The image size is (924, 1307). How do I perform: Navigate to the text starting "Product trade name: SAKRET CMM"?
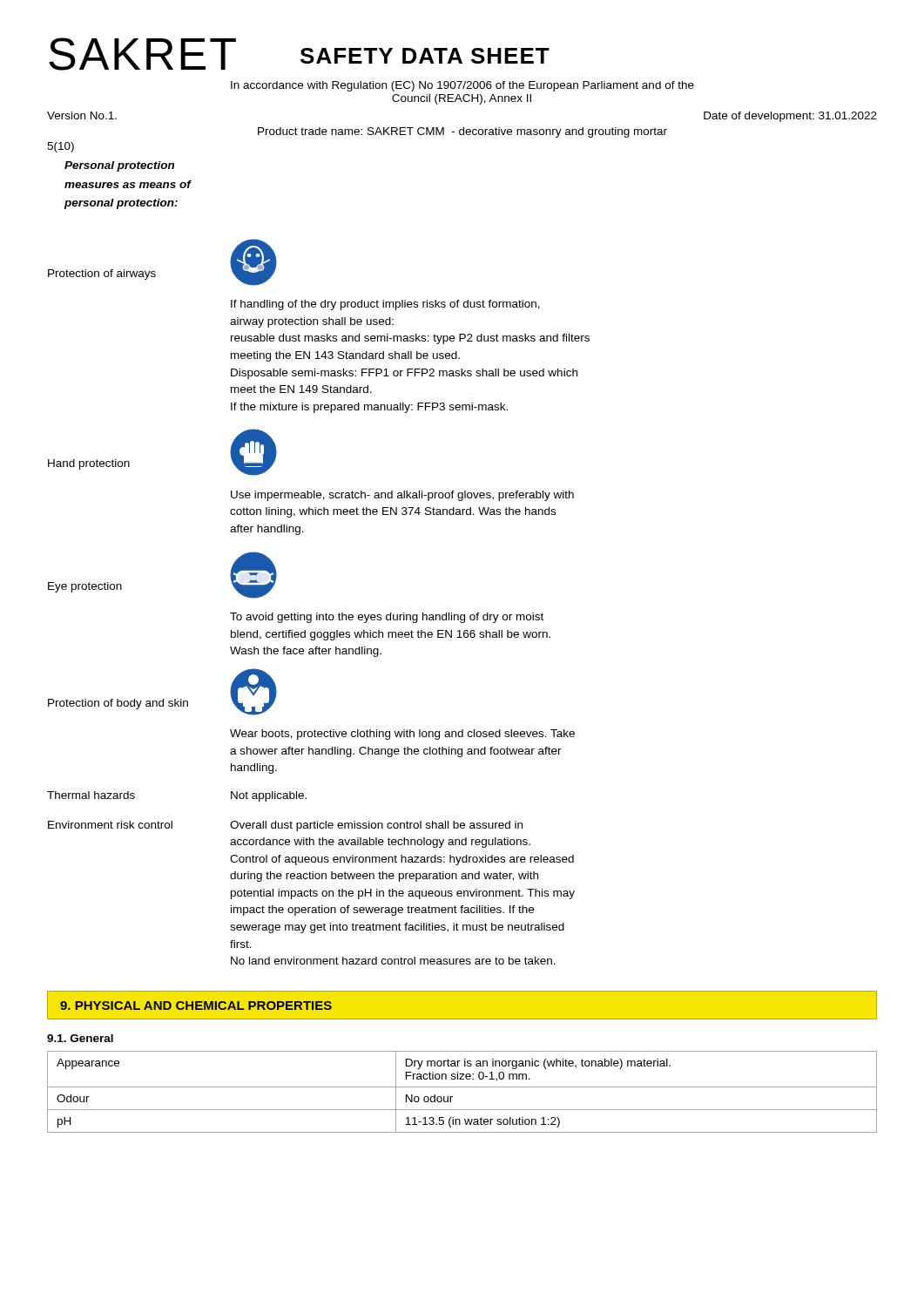click(462, 131)
